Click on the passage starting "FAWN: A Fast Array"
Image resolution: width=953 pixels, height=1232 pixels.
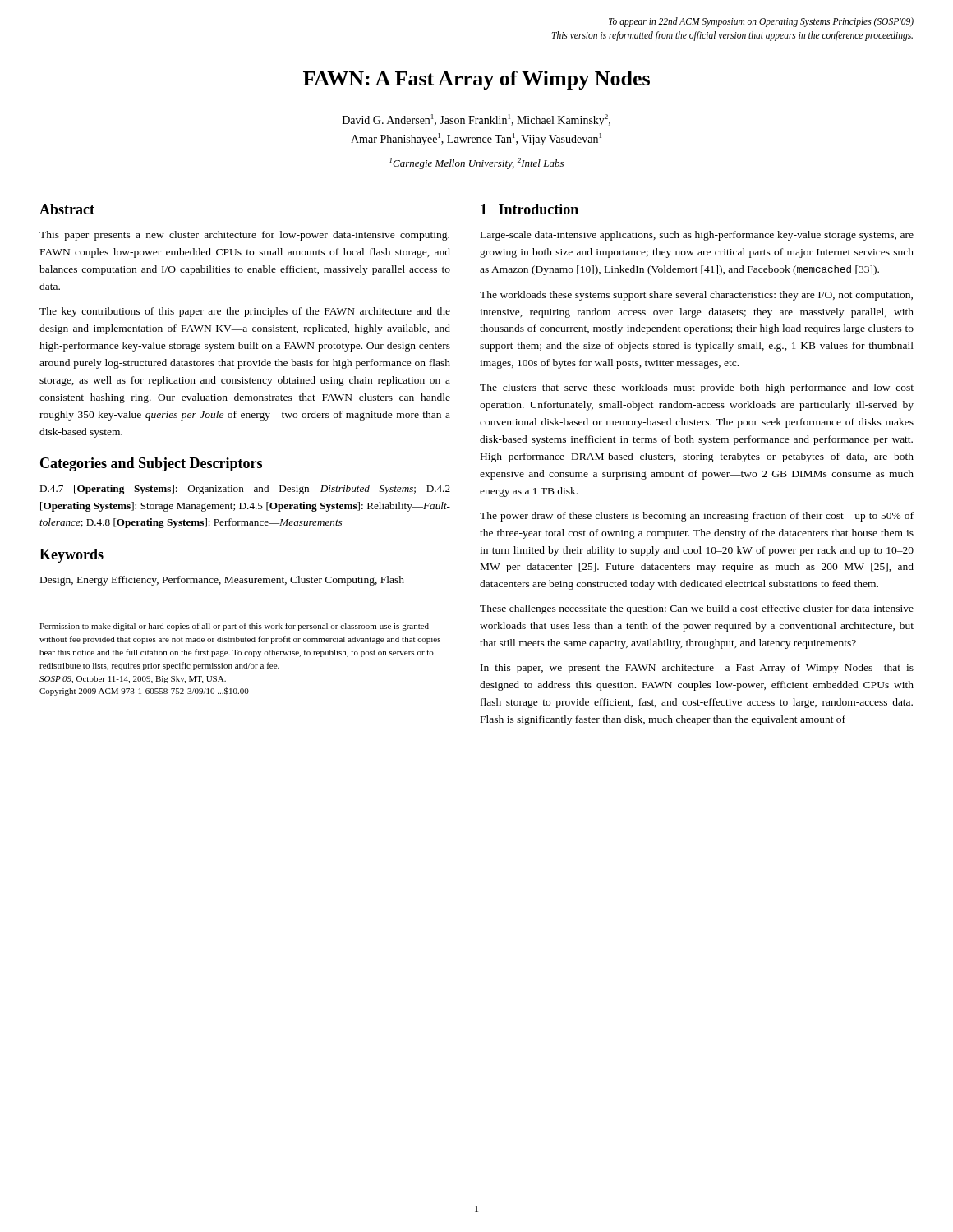click(476, 78)
